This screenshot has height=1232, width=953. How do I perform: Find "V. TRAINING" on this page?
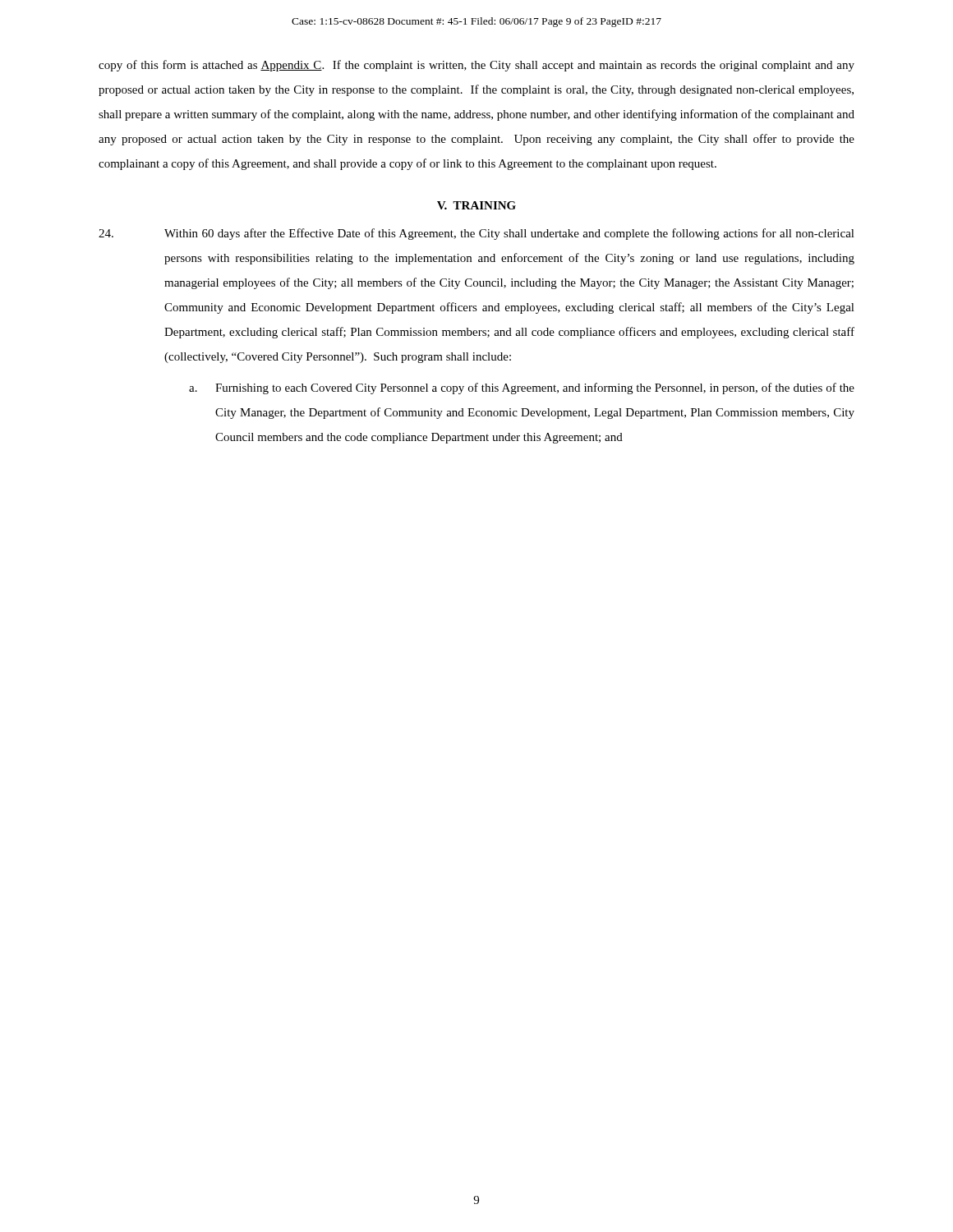pyautogui.click(x=476, y=205)
